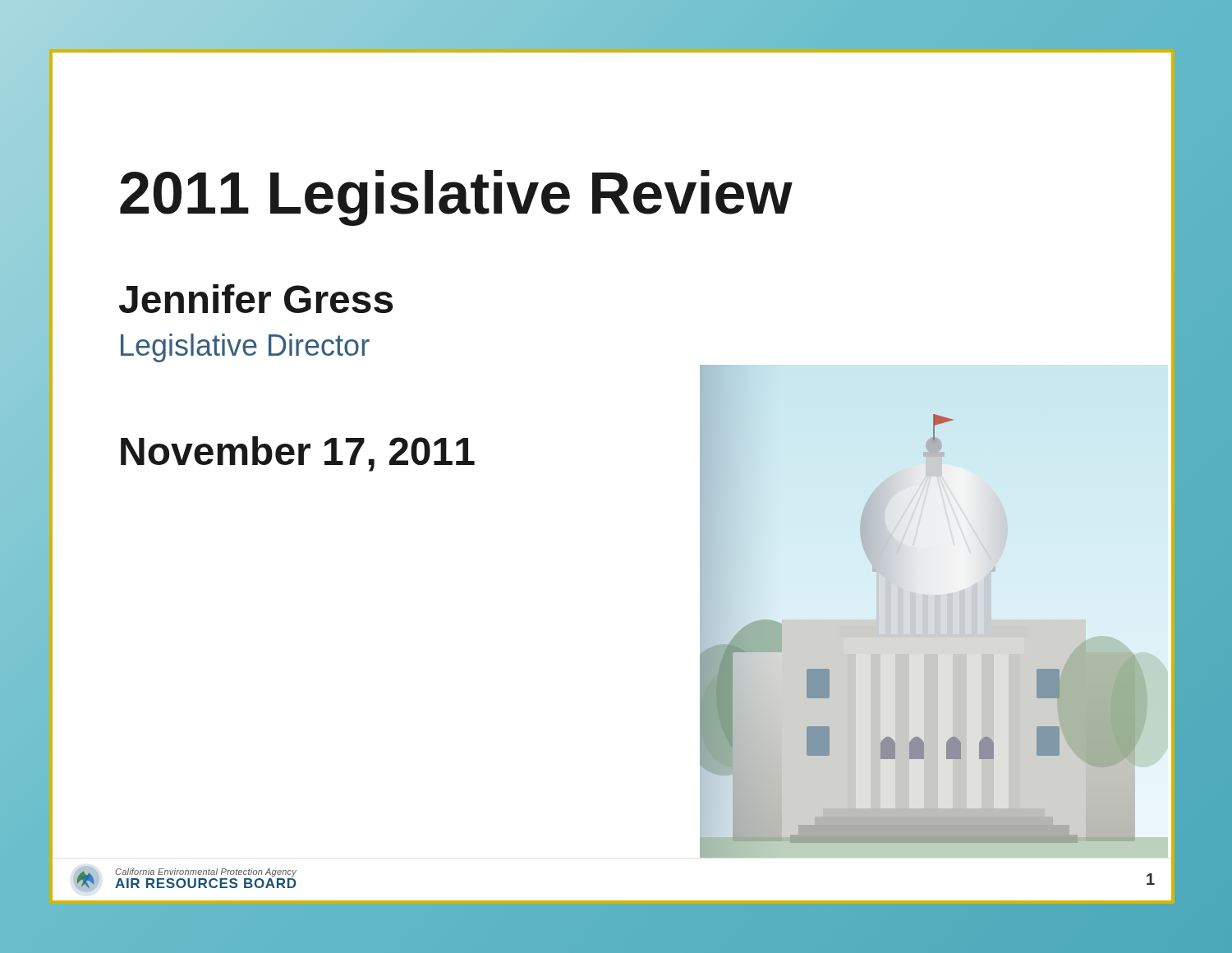Locate the photo
The width and height of the screenshot is (1232, 953).
click(x=934, y=611)
